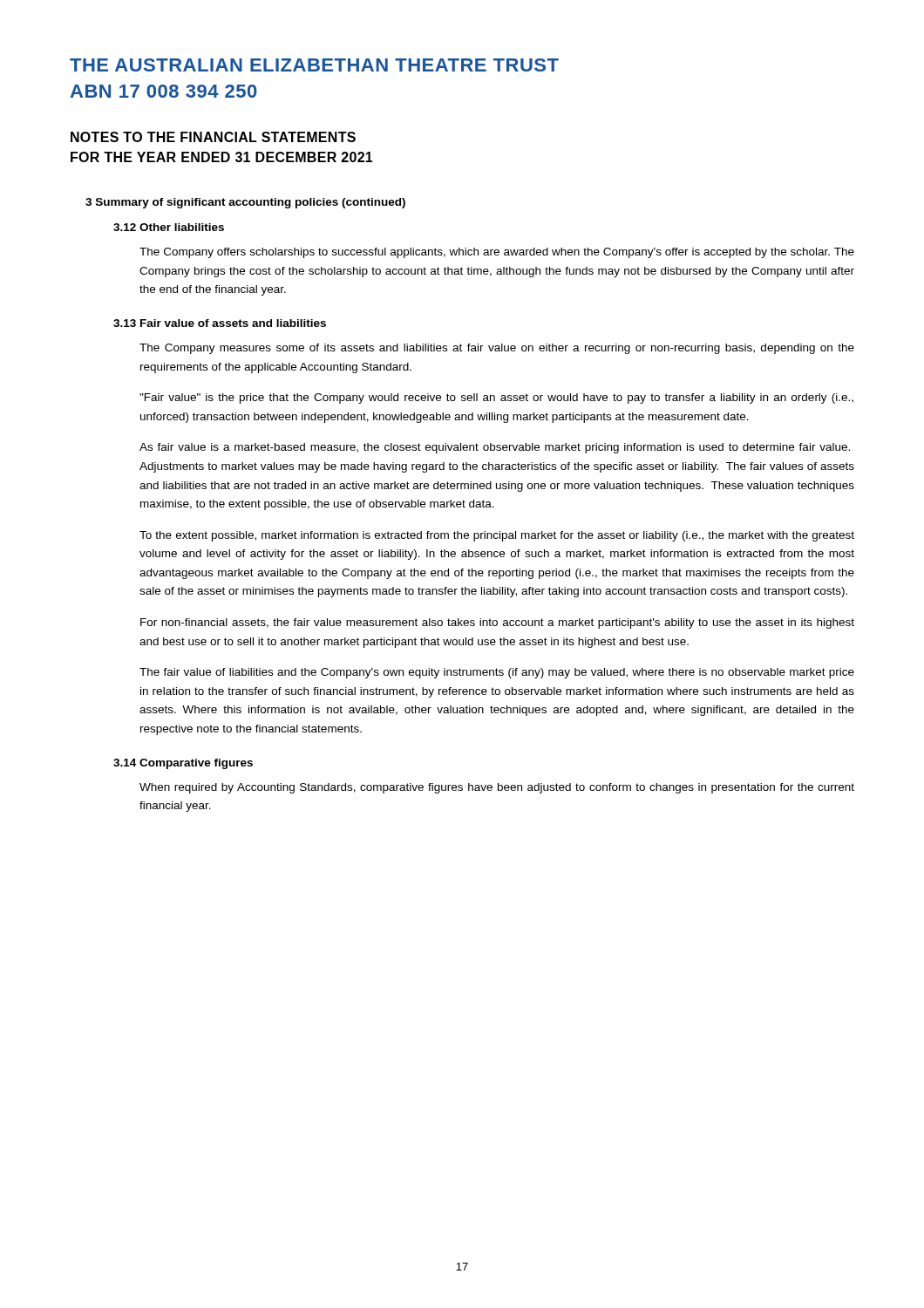Find the passage starting "When required by Accounting"
The image size is (924, 1308).
coord(497,796)
